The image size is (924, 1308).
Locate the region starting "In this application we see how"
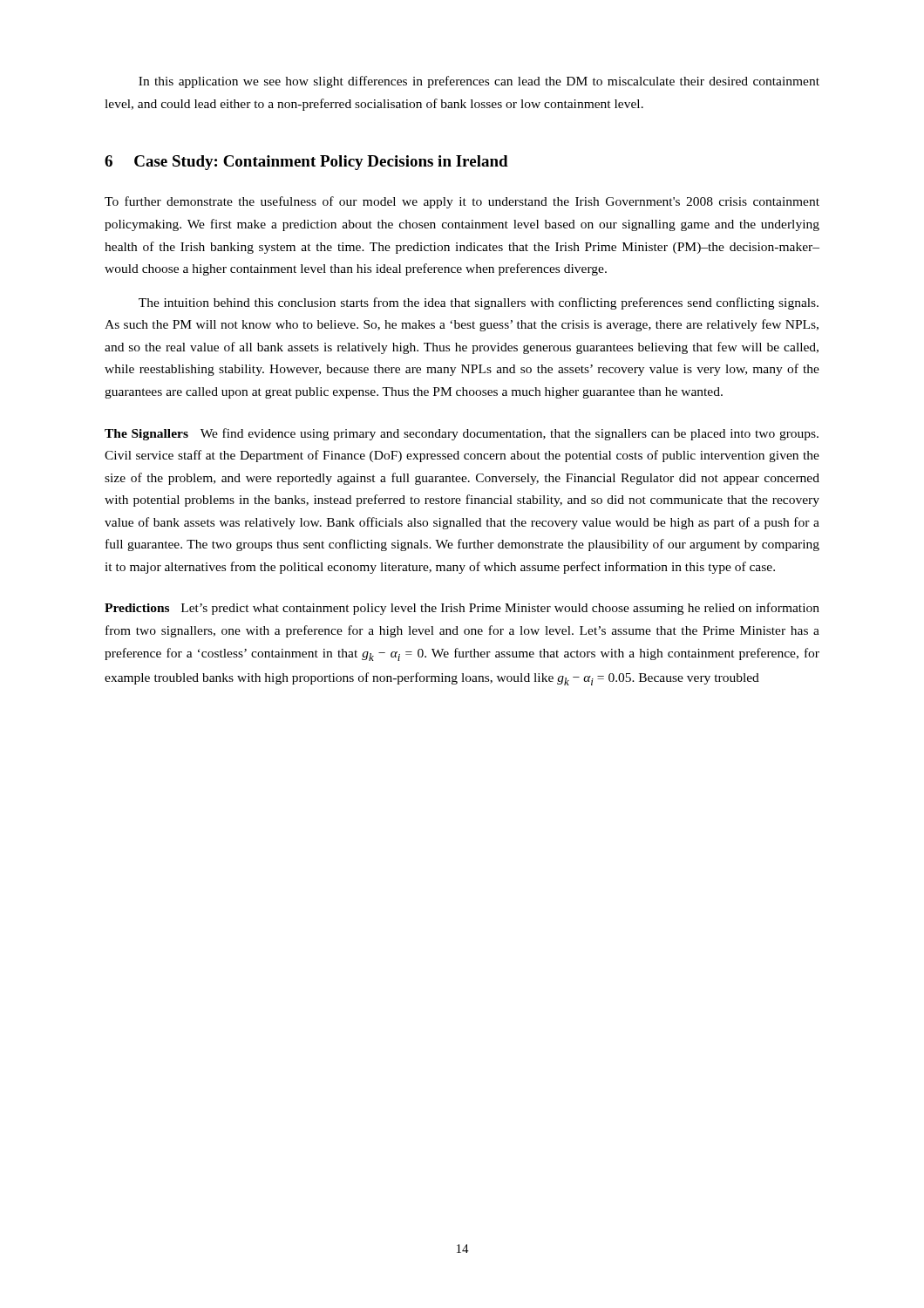[x=462, y=92]
